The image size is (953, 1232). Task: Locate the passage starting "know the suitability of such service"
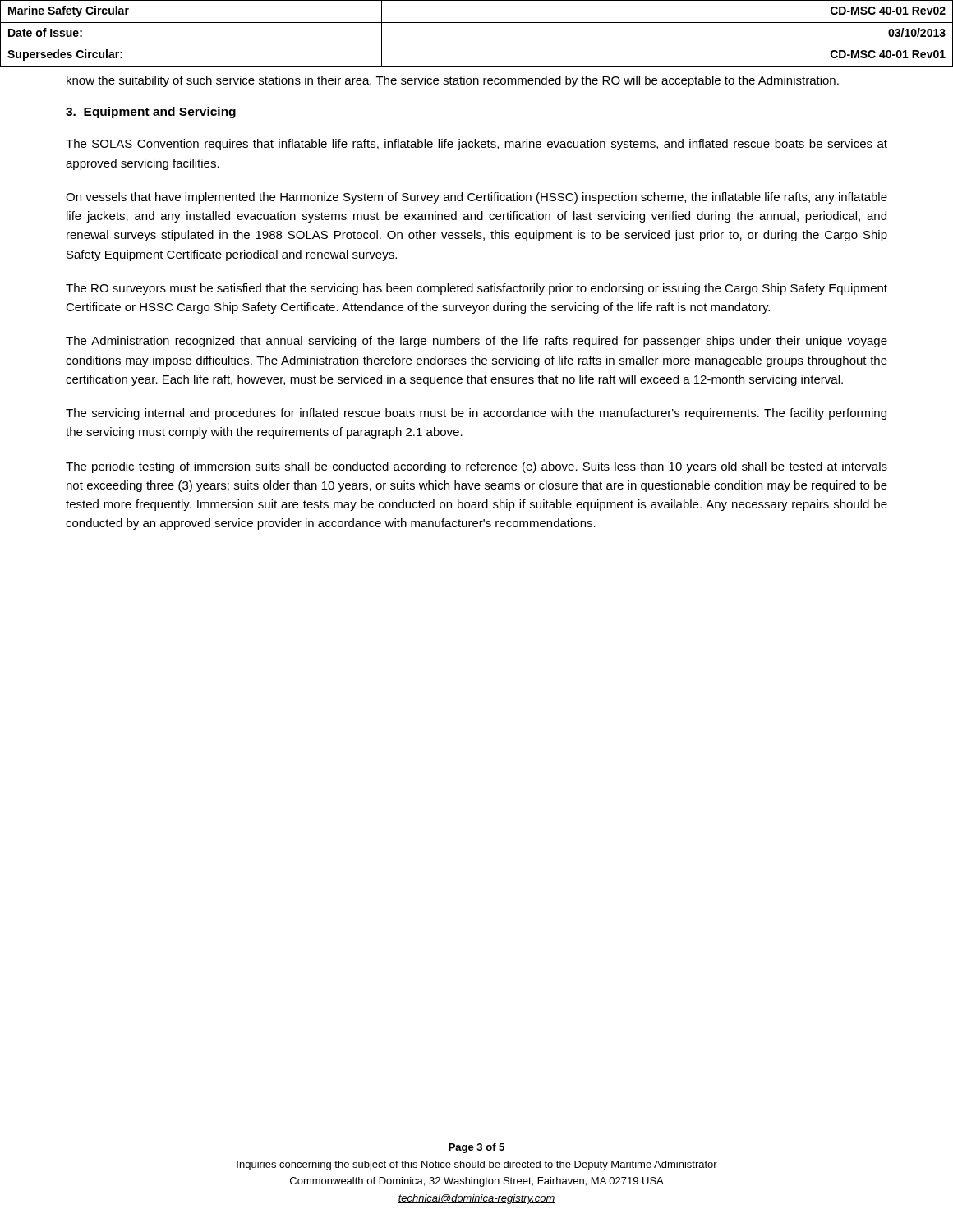click(x=453, y=80)
